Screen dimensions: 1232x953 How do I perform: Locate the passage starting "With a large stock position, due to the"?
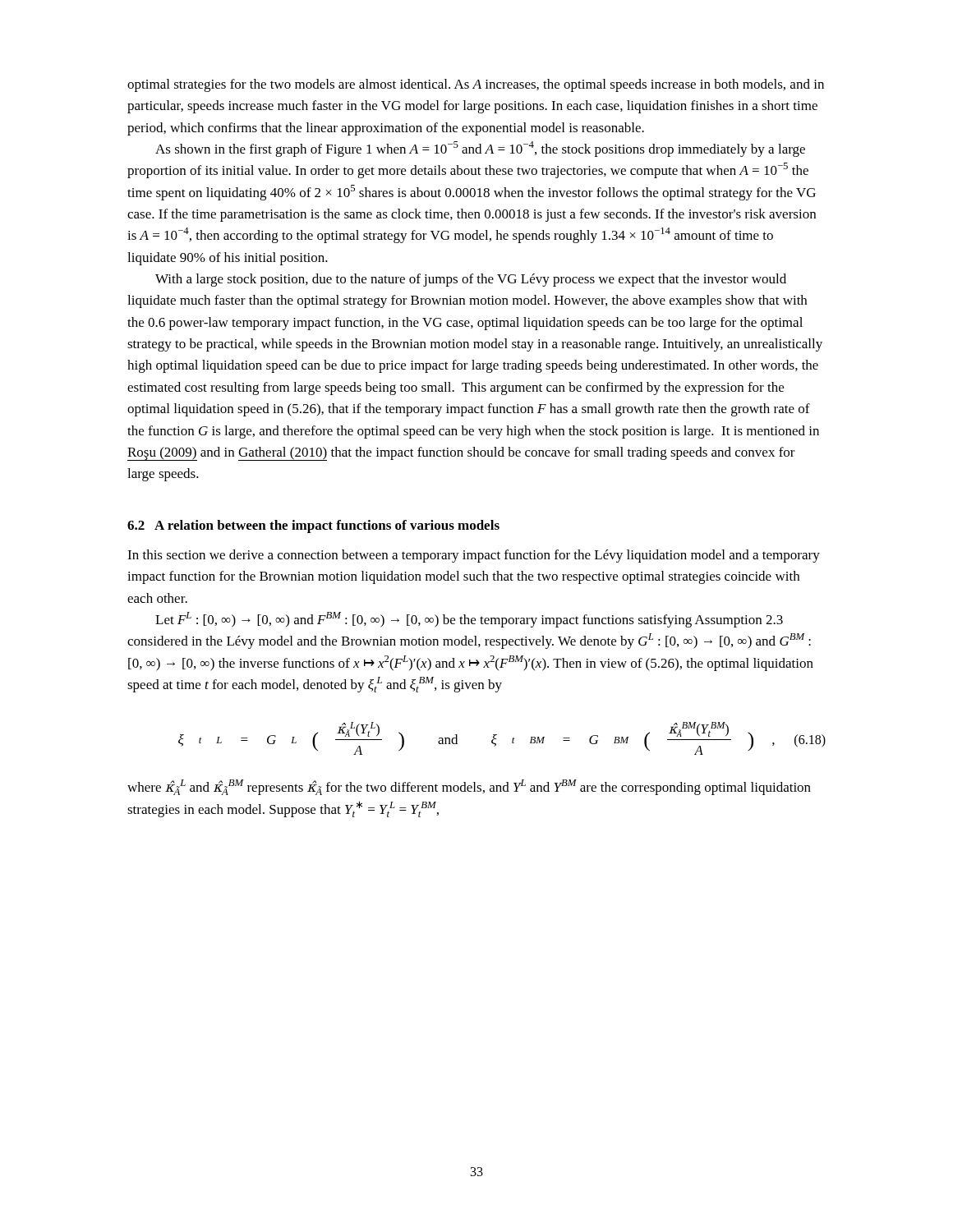(x=476, y=377)
